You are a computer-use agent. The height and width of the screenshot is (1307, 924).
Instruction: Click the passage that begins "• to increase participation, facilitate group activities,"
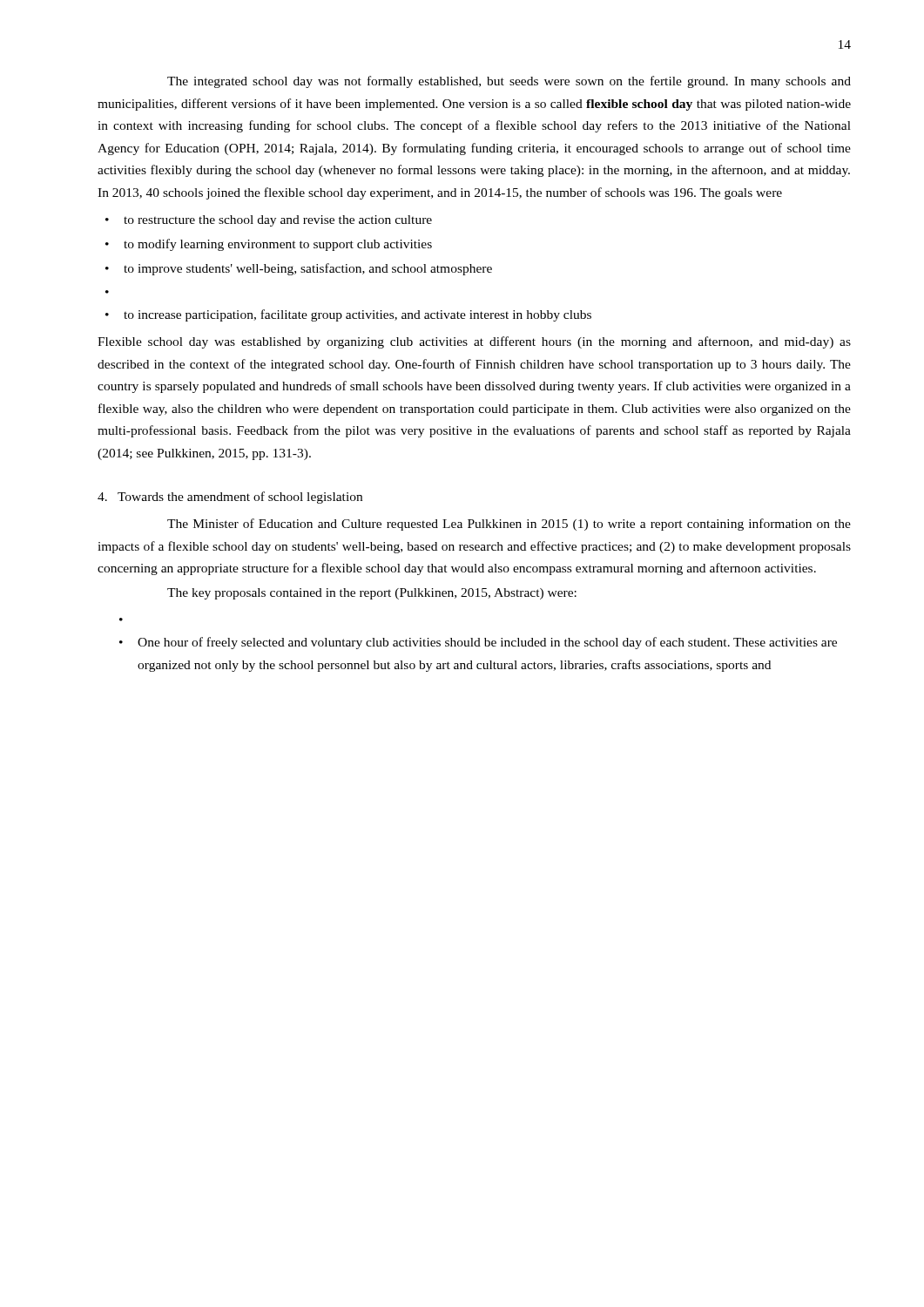(478, 314)
